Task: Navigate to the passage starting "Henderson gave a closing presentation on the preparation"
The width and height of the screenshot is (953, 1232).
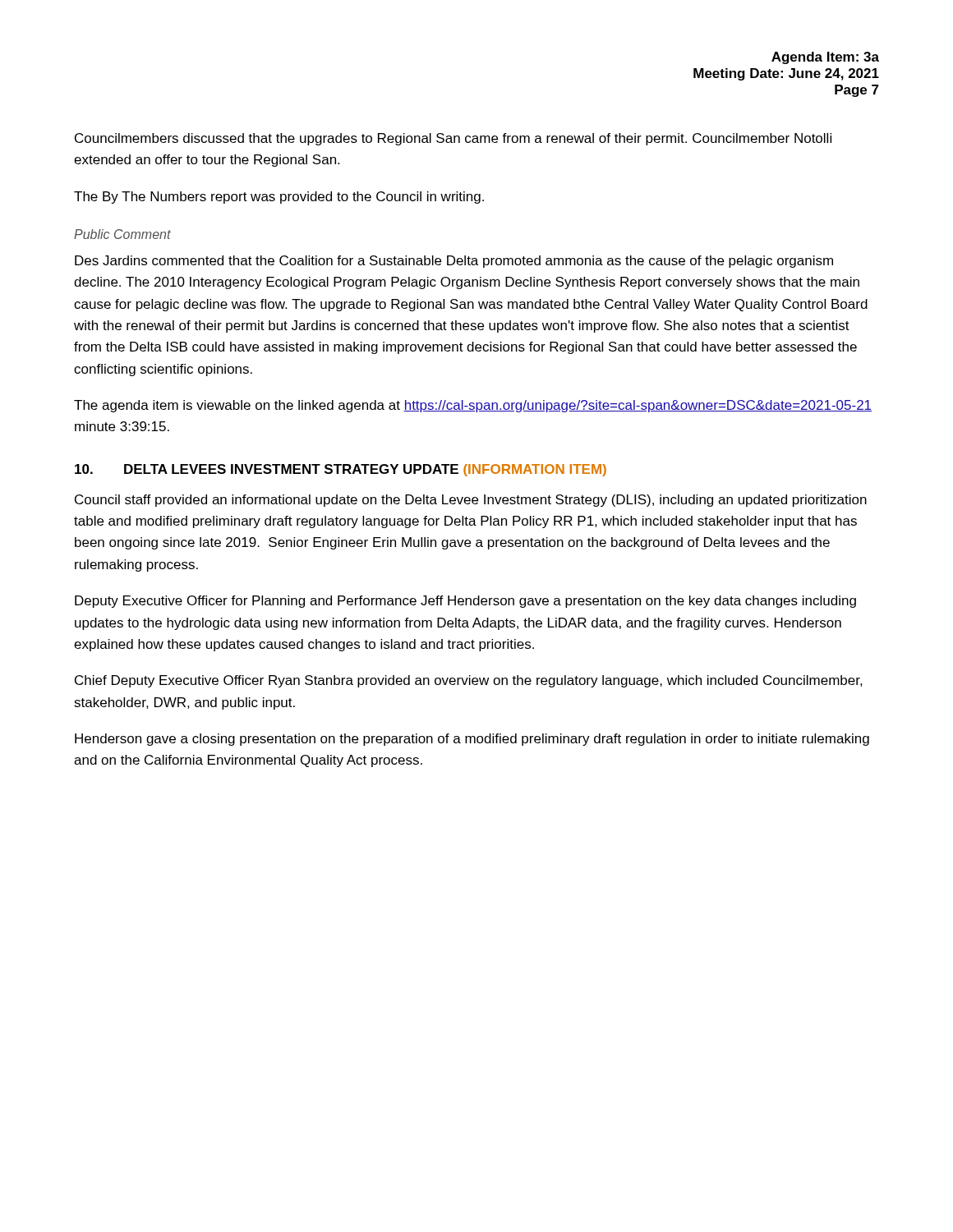Action: click(472, 749)
